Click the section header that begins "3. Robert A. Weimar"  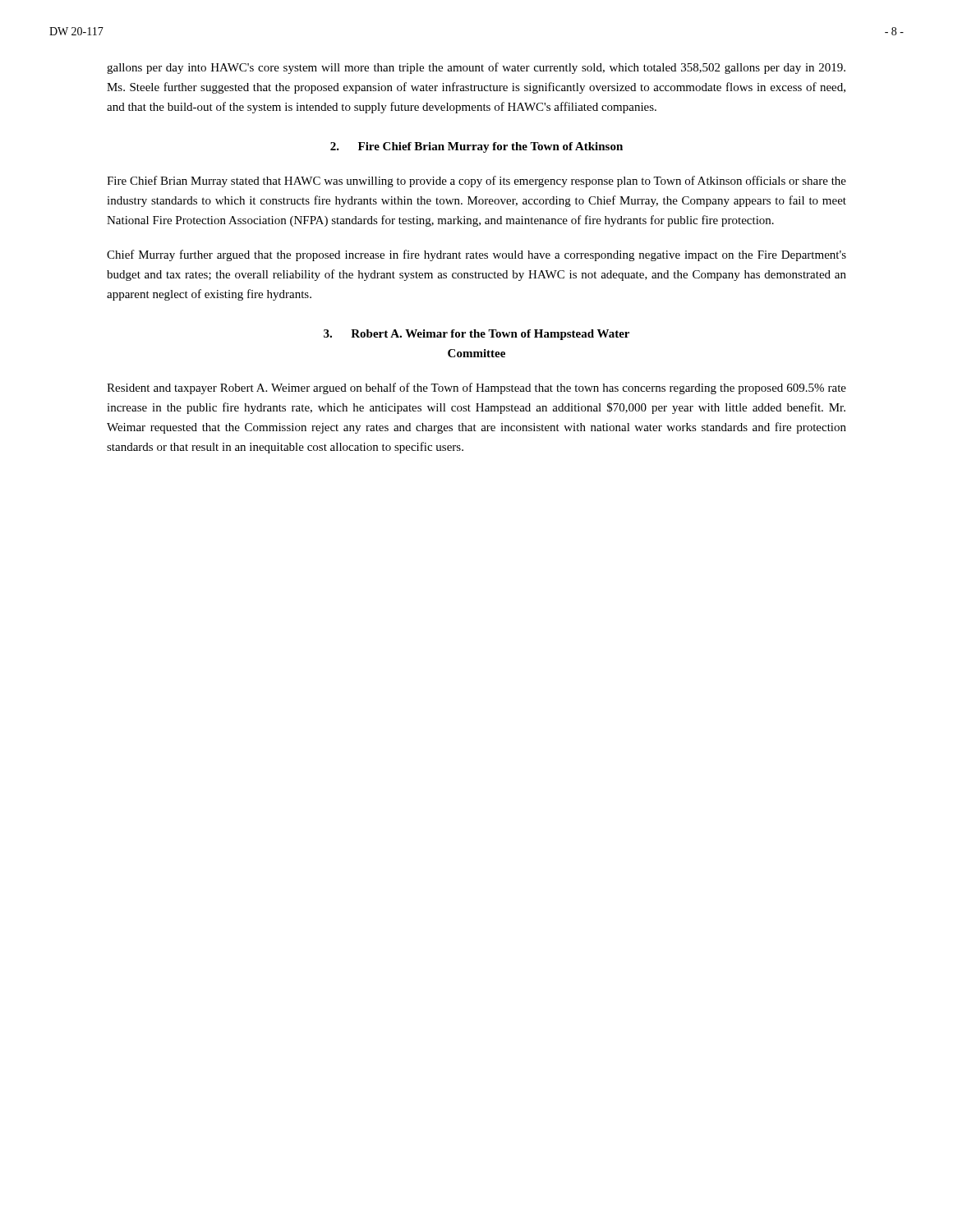pos(476,343)
